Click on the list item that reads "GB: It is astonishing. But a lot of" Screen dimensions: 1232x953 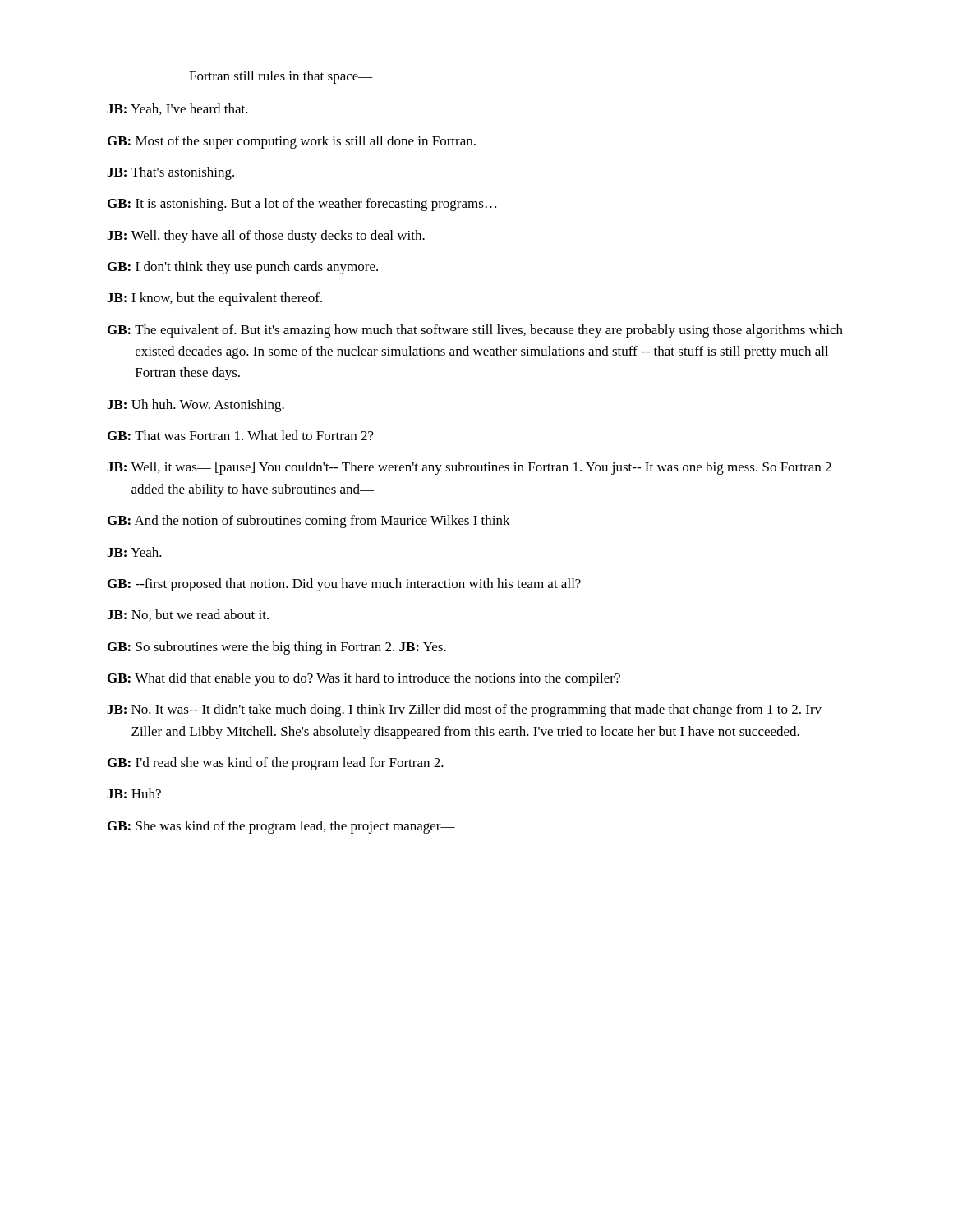coord(302,204)
